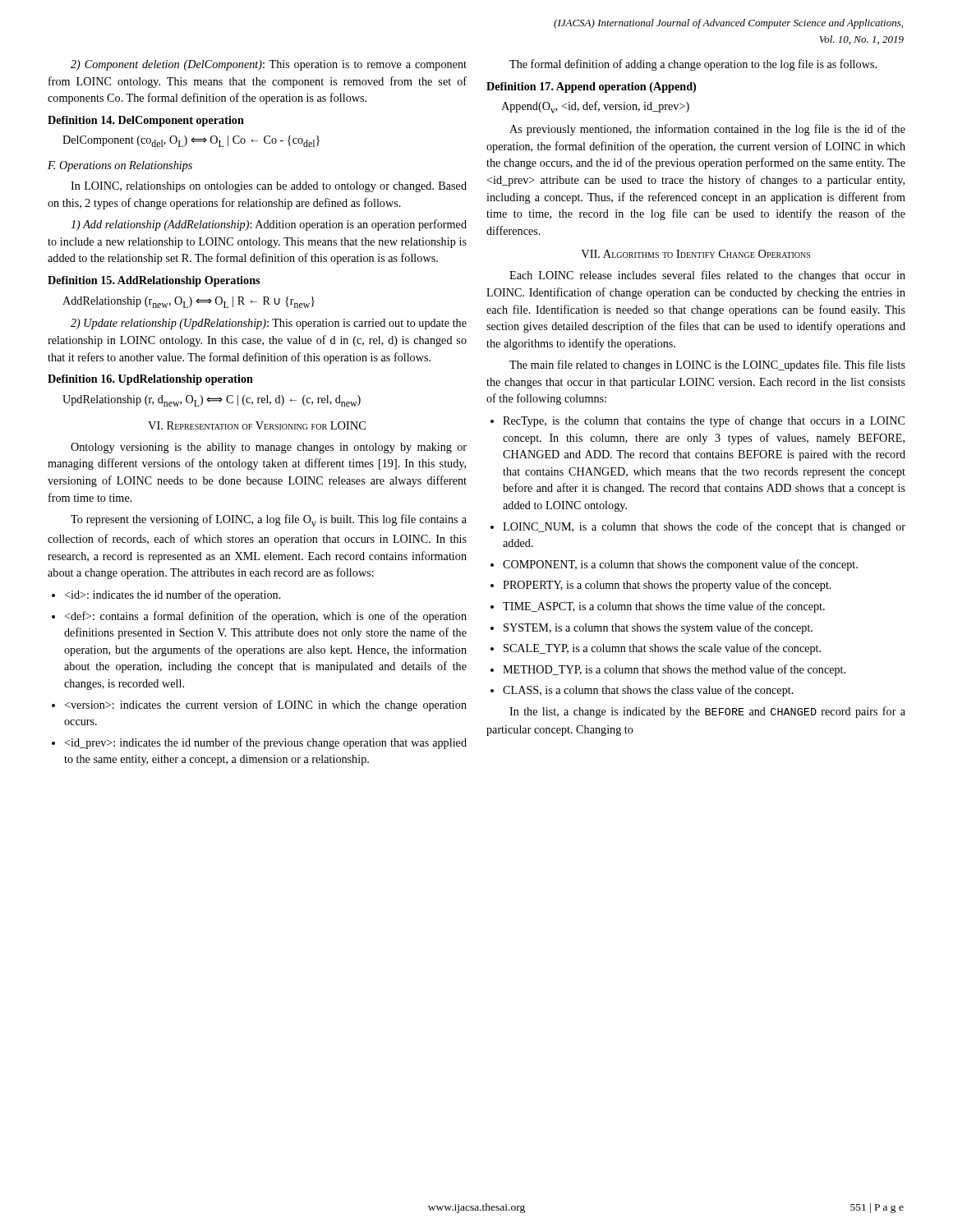
Task: Click on the text block starting "1) Add relationship (AddRelationship): Addition"
Action: (257, 241)
